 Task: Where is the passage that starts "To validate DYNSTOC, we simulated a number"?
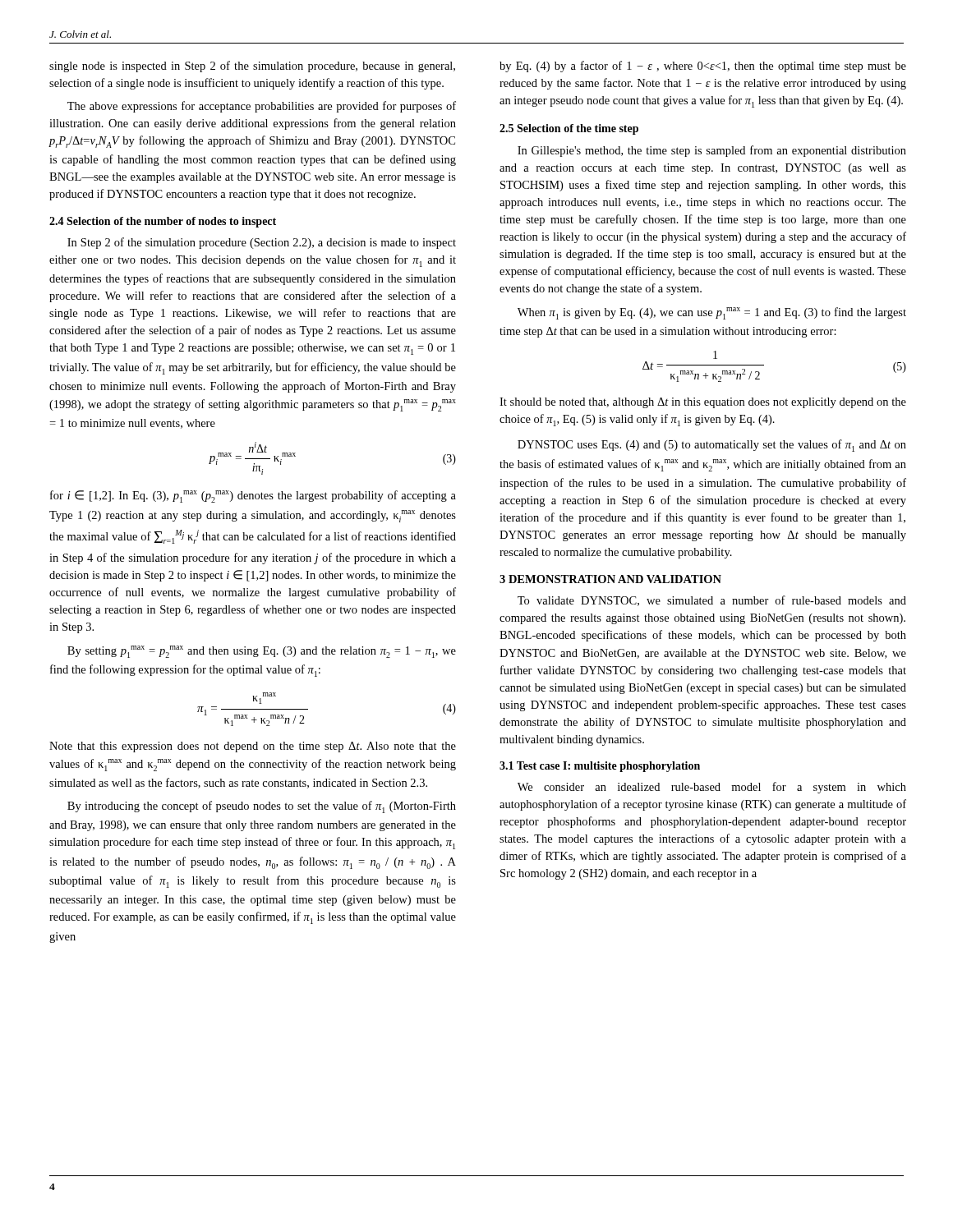pos(703,670)
